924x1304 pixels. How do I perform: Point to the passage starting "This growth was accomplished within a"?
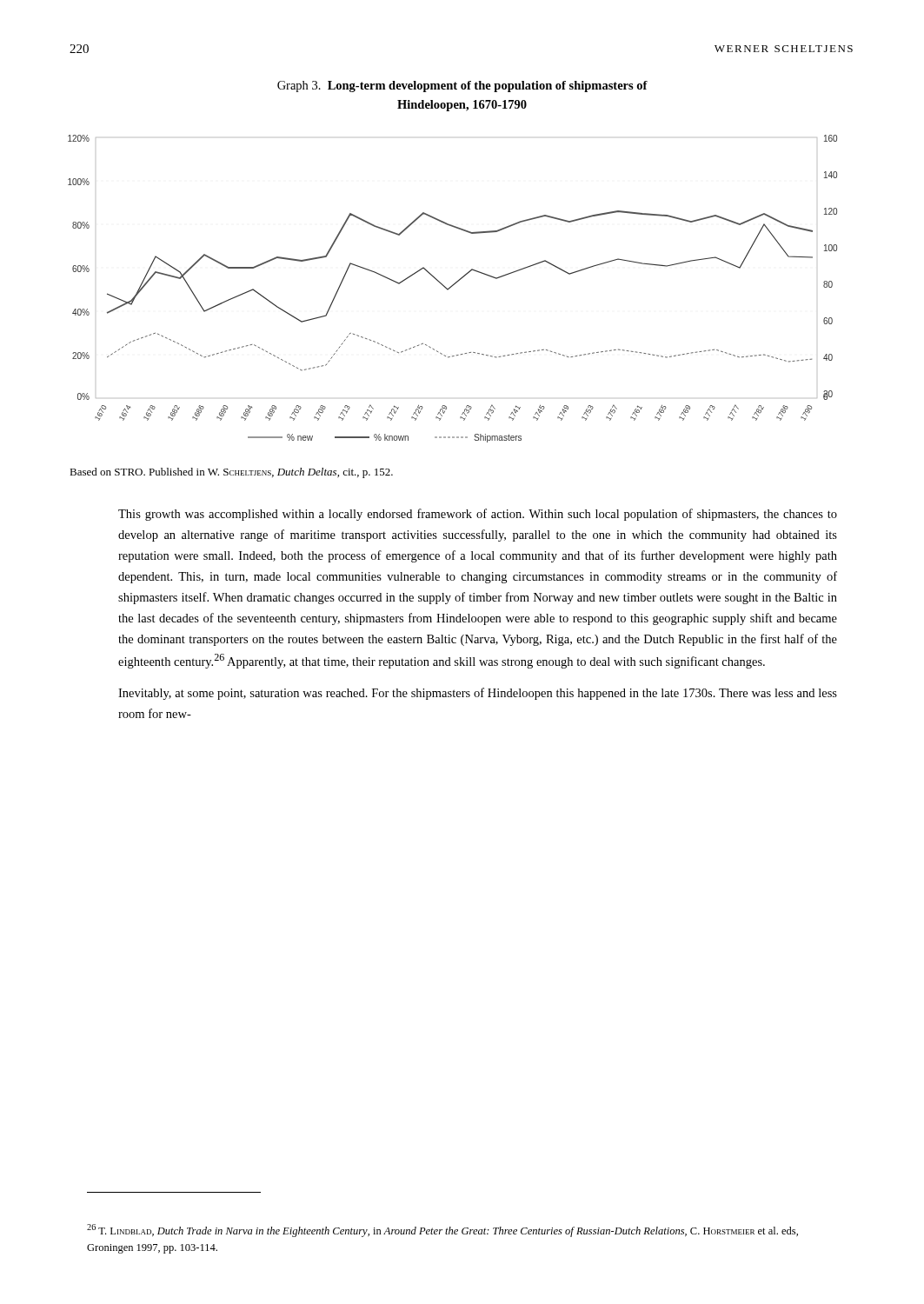click(478, 615)
